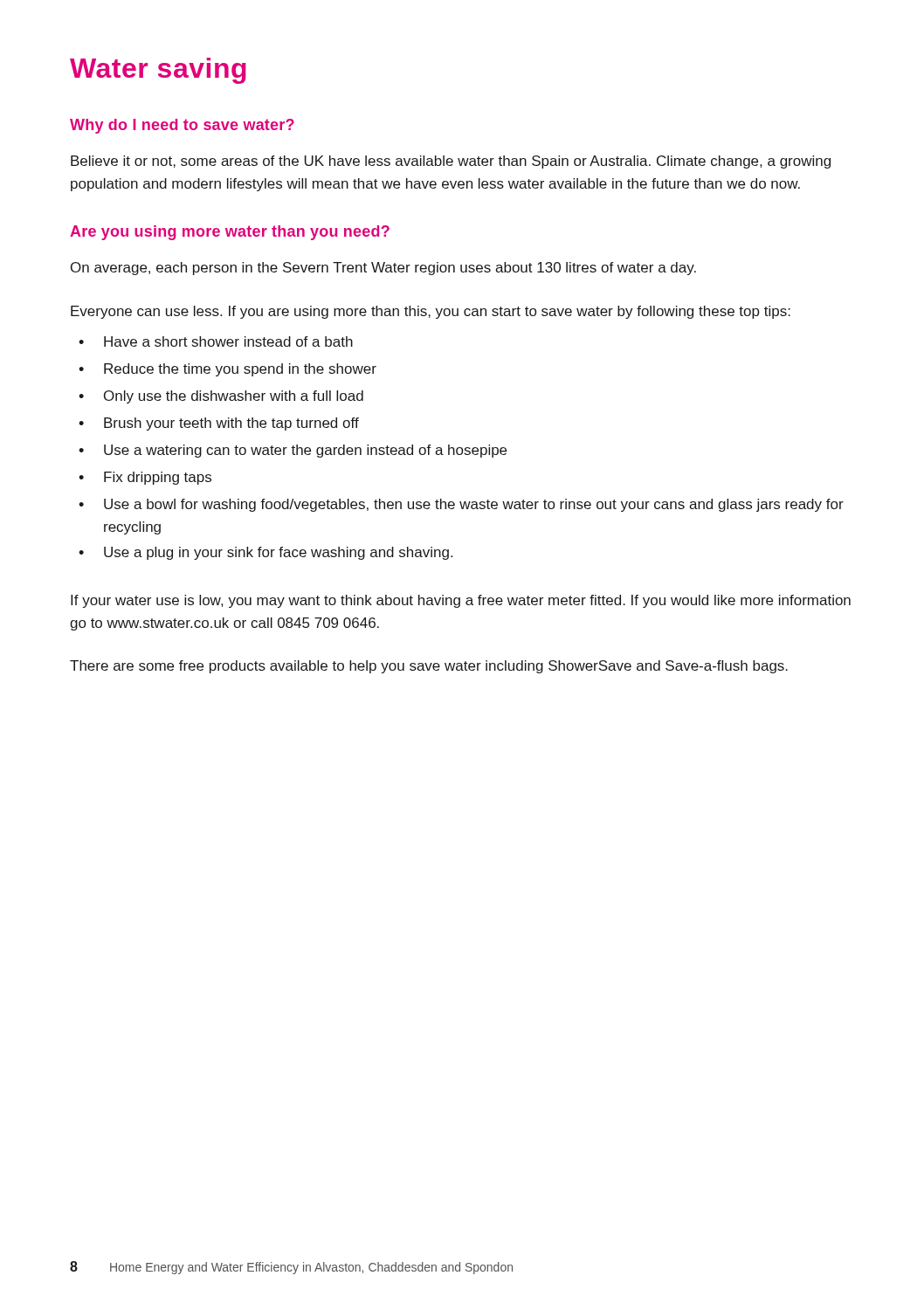The height and width of the screenshot is (1310, 924).
Task: Point to the block beginning "• Use a plug in your sink"
Action: point(462,553)
